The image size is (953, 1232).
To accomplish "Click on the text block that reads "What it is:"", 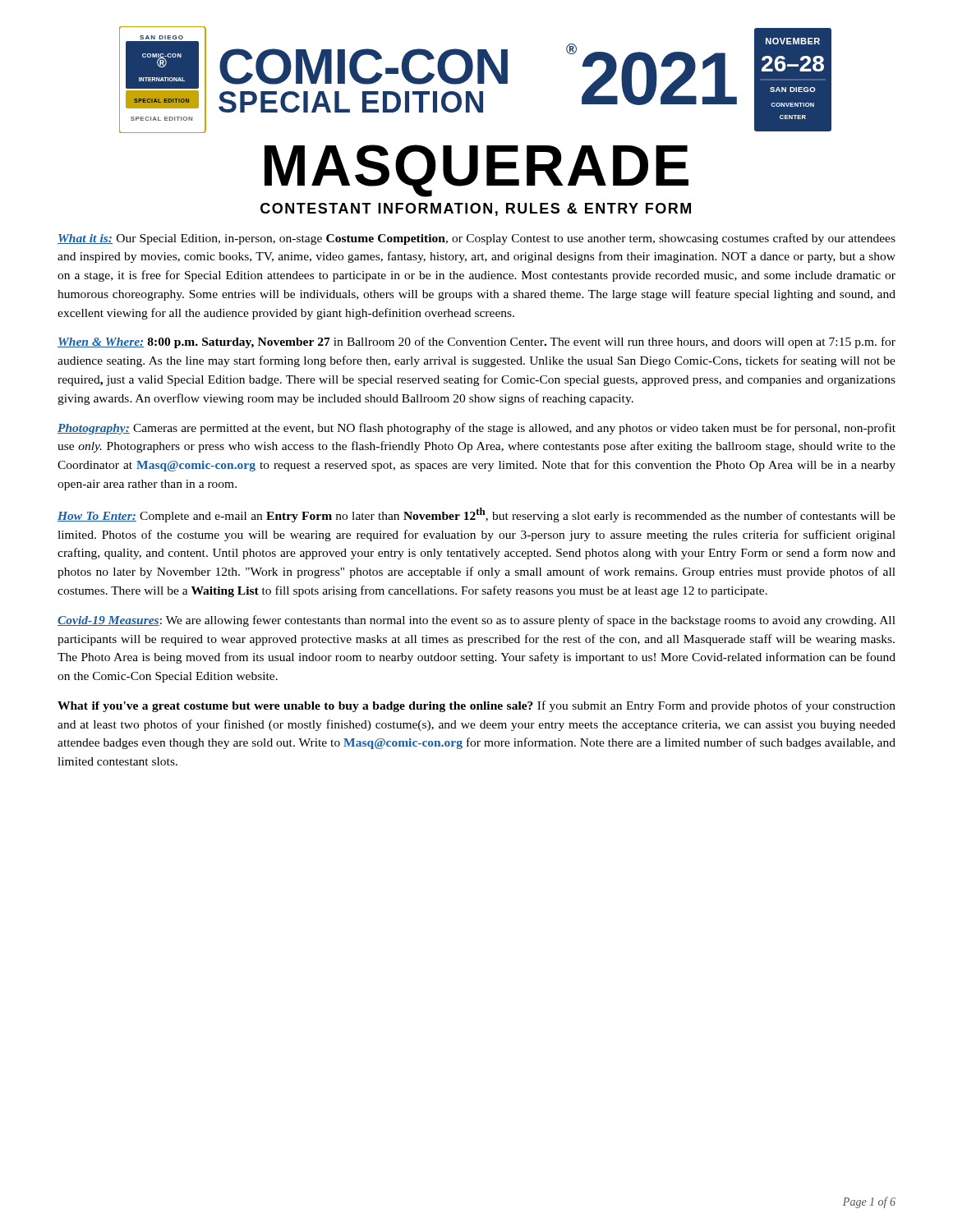I will click(x=476, y=275).
